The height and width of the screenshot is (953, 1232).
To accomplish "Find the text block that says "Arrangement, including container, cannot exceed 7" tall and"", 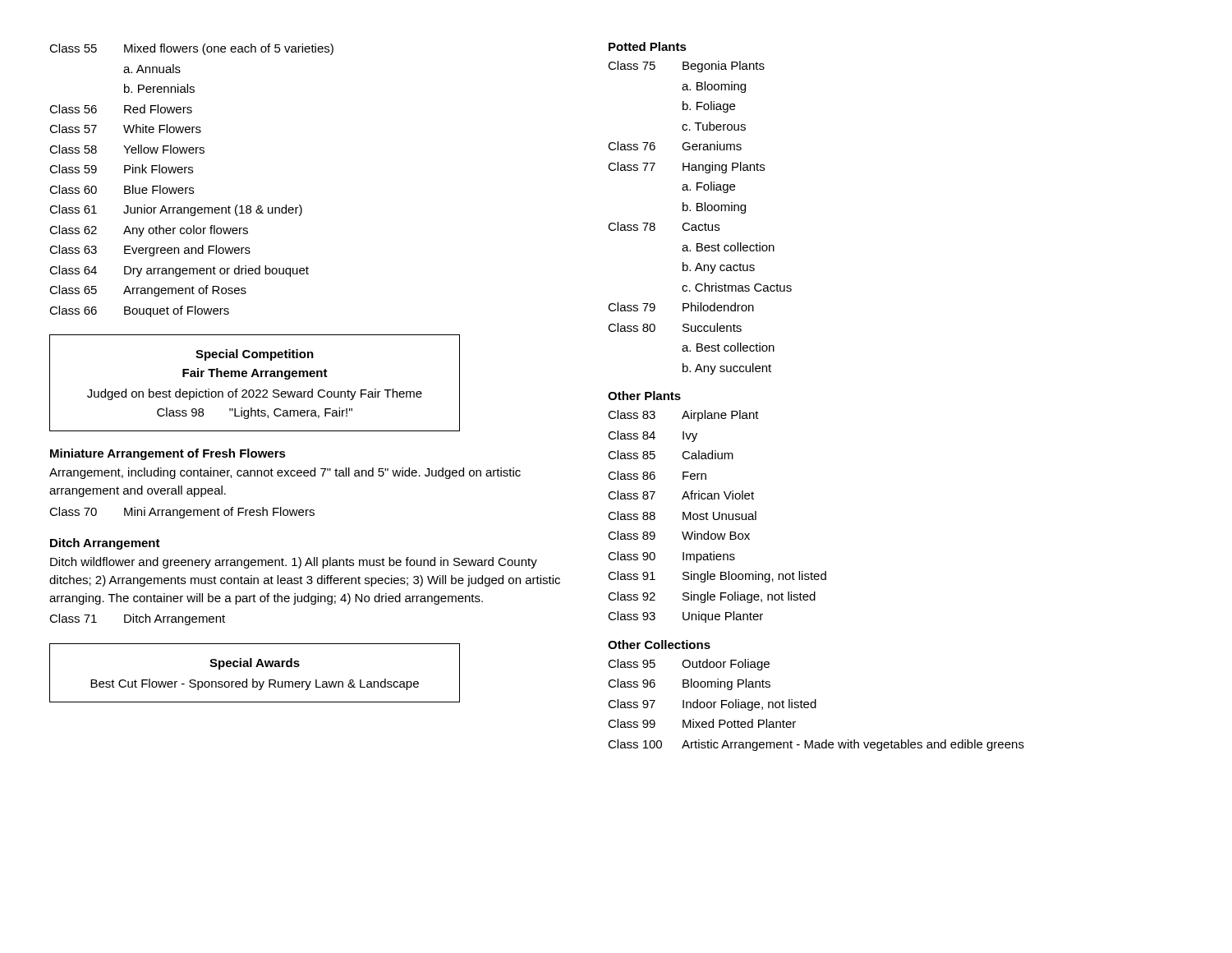I will [285, 481].
